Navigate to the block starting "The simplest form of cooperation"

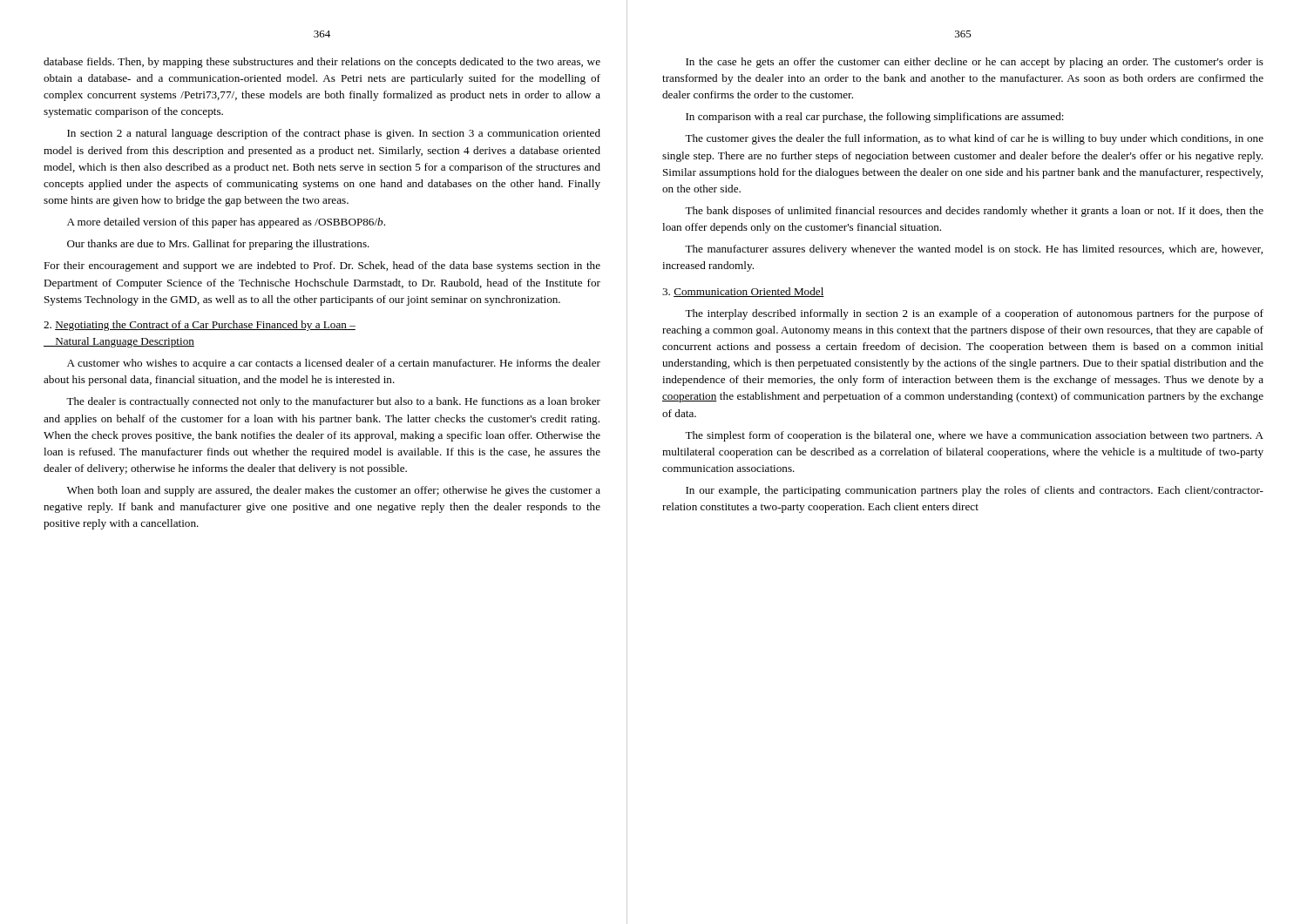[x=963, y=451]
